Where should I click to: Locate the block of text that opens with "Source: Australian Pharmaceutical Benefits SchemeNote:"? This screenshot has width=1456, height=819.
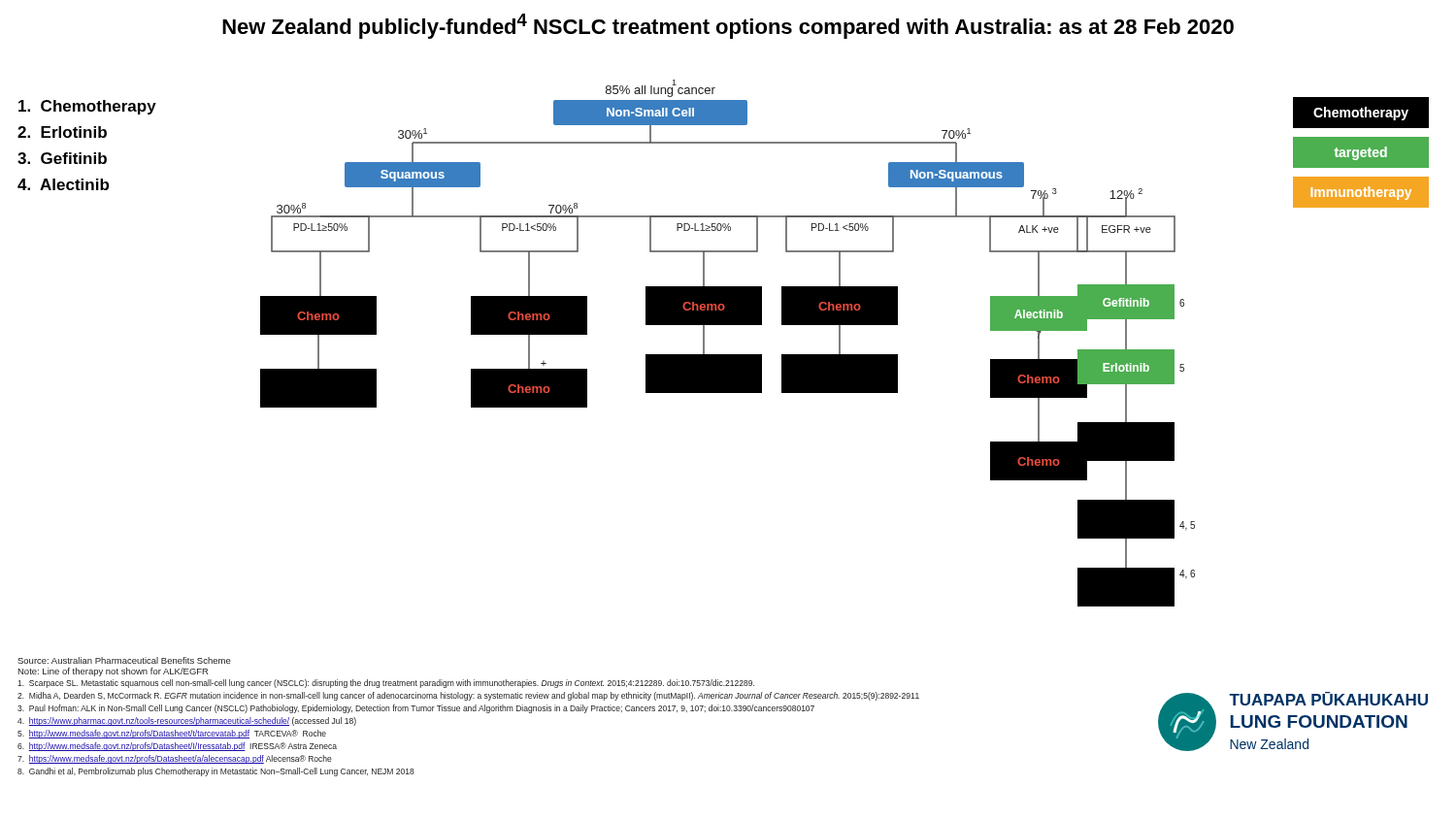click(124, 666)
